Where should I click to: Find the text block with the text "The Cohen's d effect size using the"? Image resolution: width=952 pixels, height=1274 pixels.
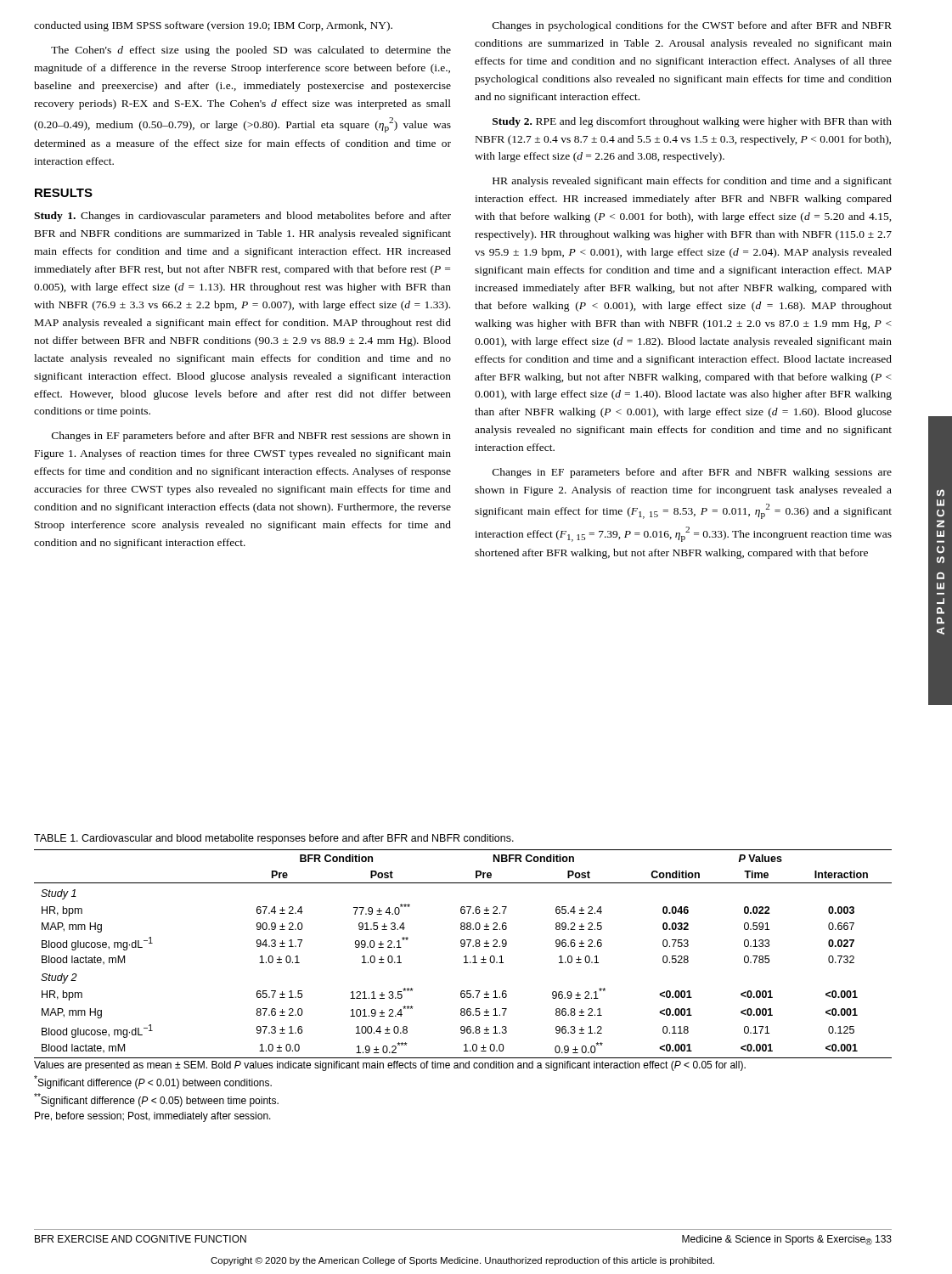pos(242,105)
